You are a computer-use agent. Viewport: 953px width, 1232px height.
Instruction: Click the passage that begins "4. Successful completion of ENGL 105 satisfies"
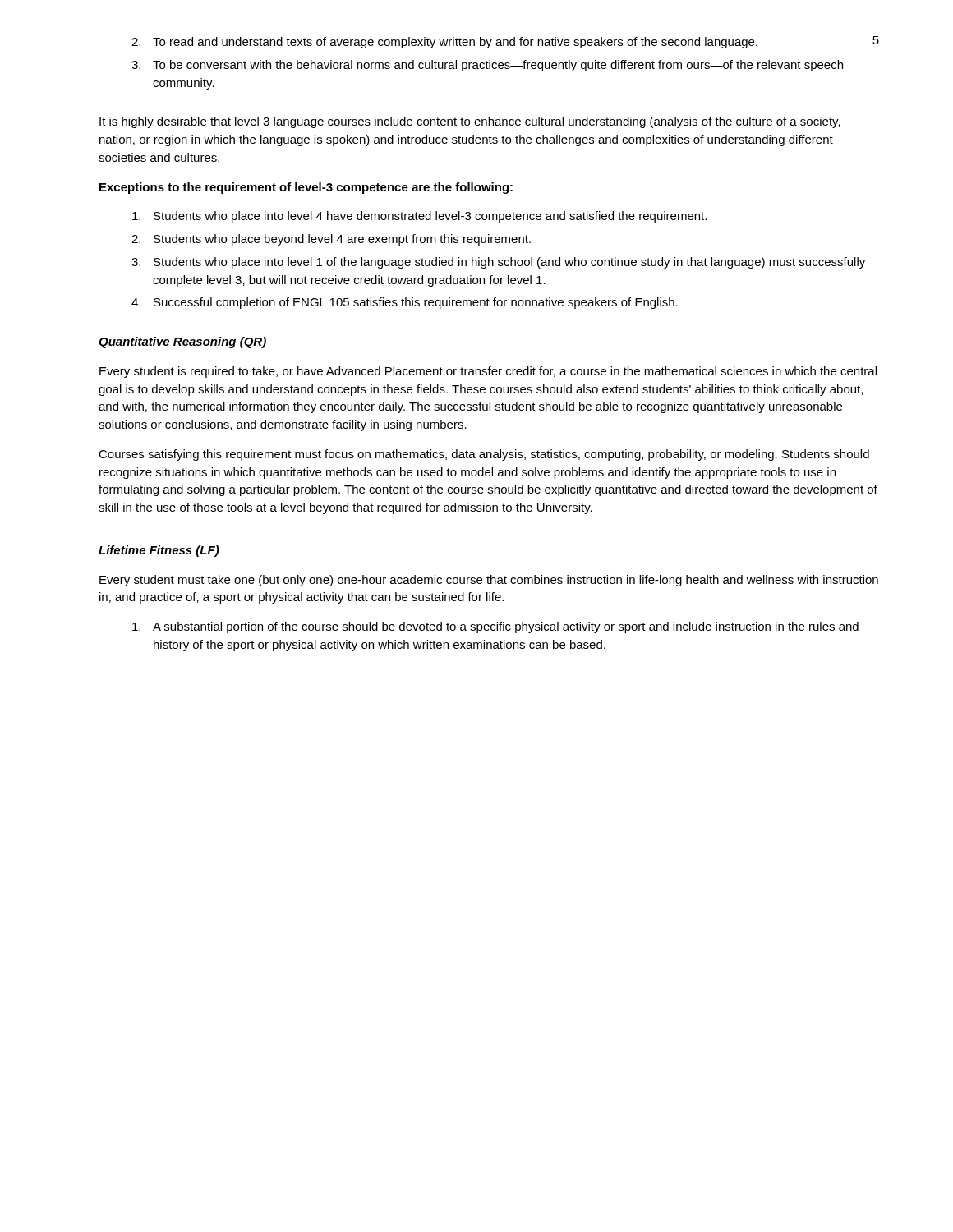[505, 302]
